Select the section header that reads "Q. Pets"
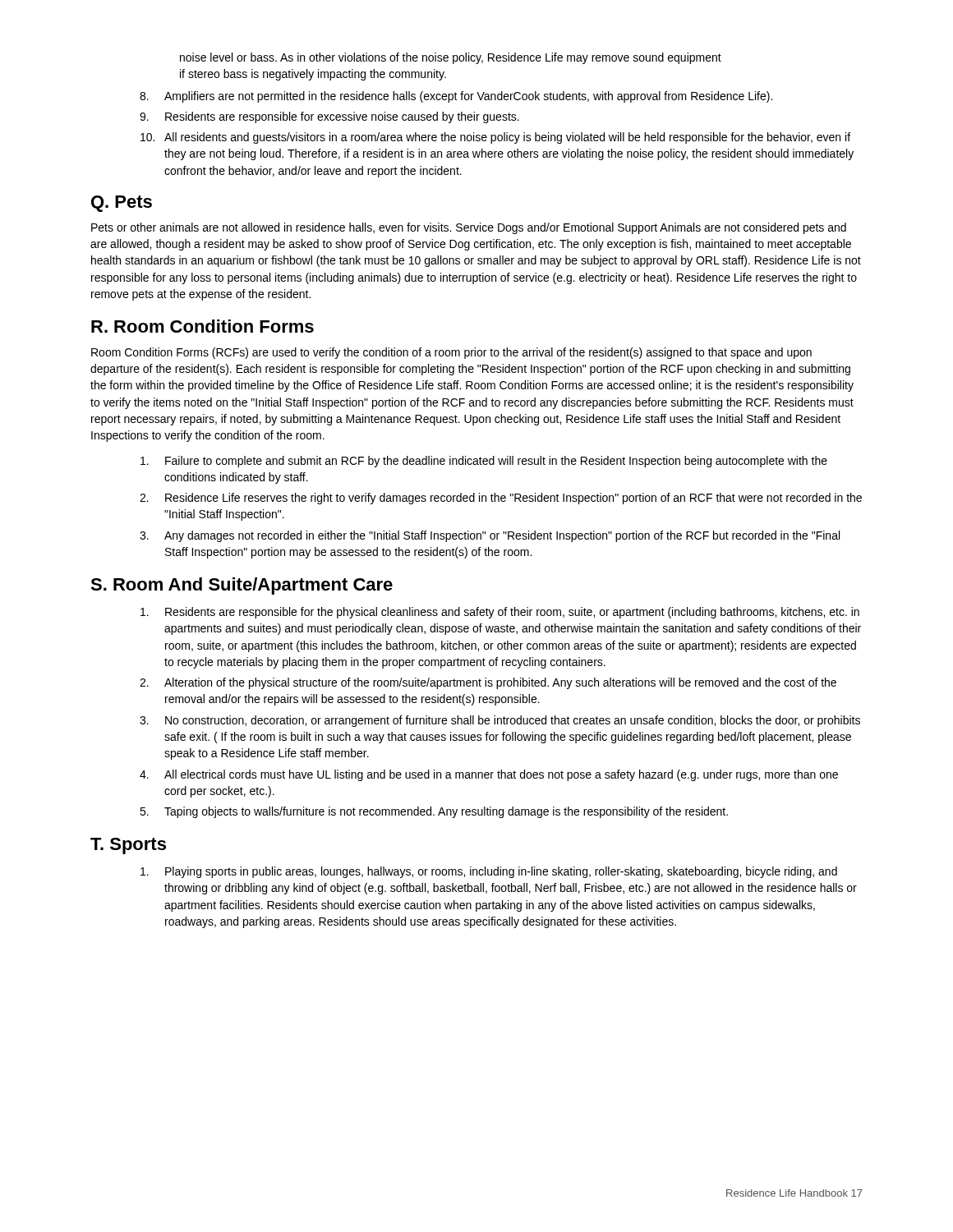Image resolution: width=953 pixels, height=1232 pixels. point(122,202)
